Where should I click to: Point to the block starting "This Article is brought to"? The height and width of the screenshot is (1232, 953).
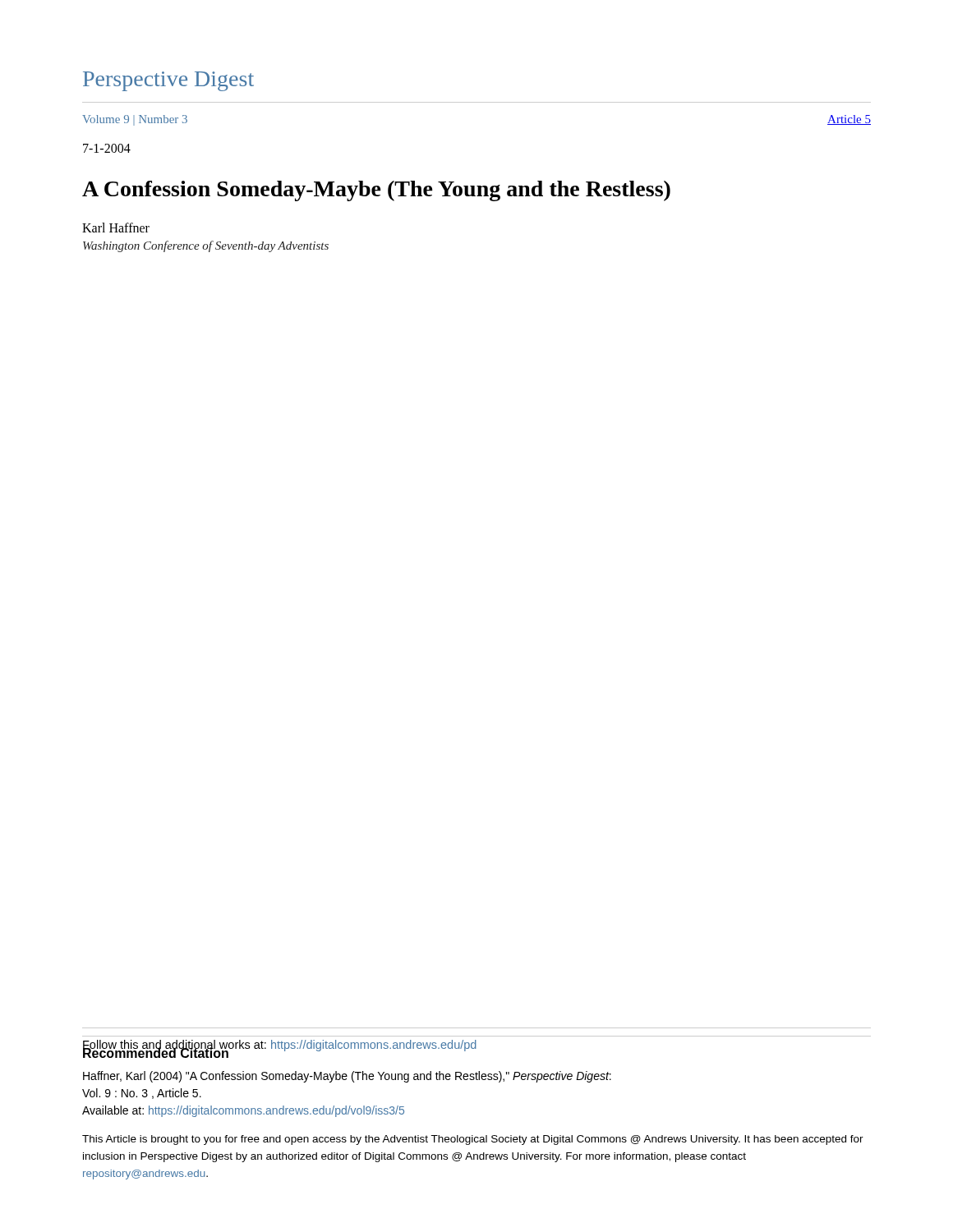(473, 1156)
